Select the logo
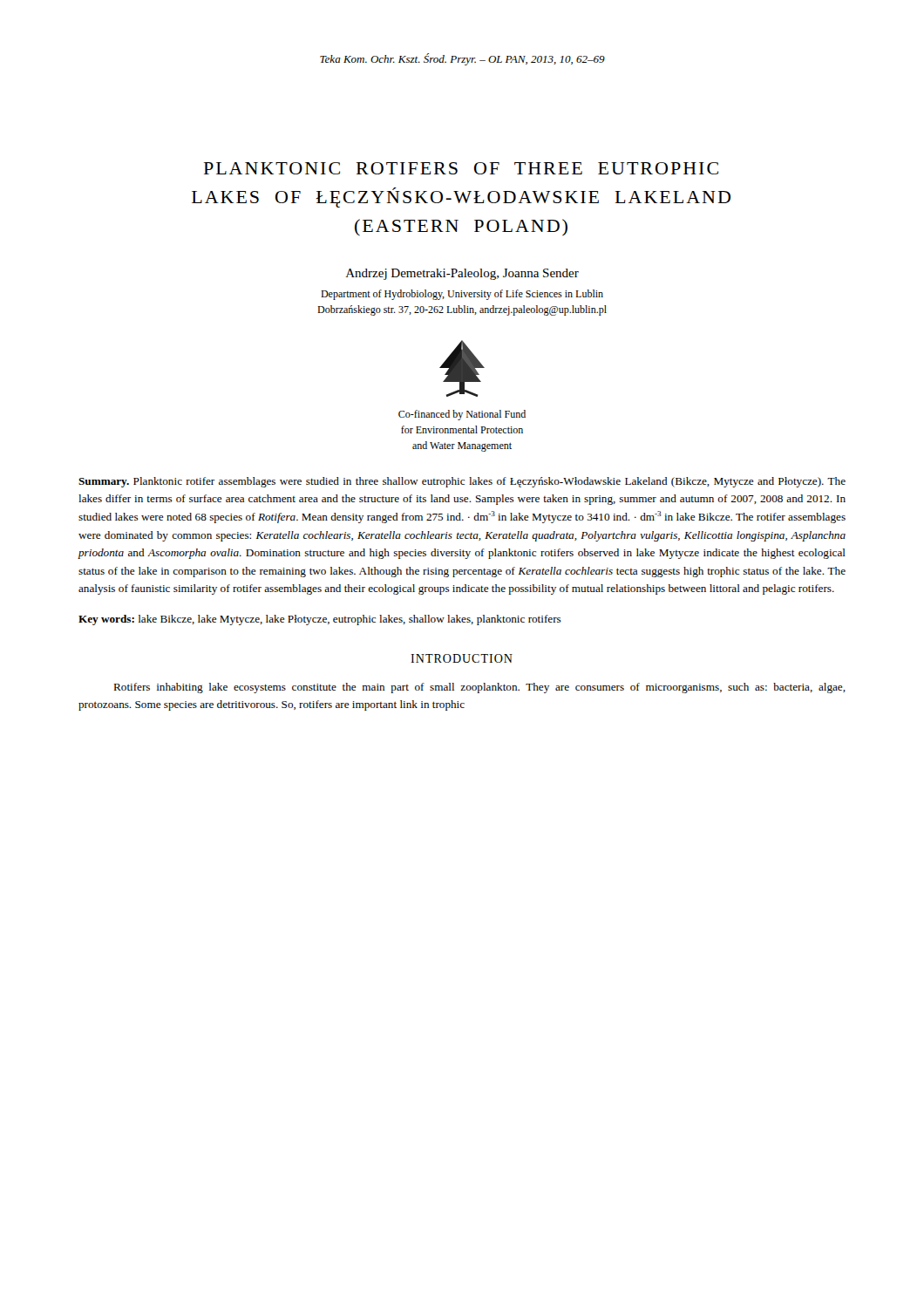Image resolution: width=924 pixels, height=1308 pixels. coord(462,369)
